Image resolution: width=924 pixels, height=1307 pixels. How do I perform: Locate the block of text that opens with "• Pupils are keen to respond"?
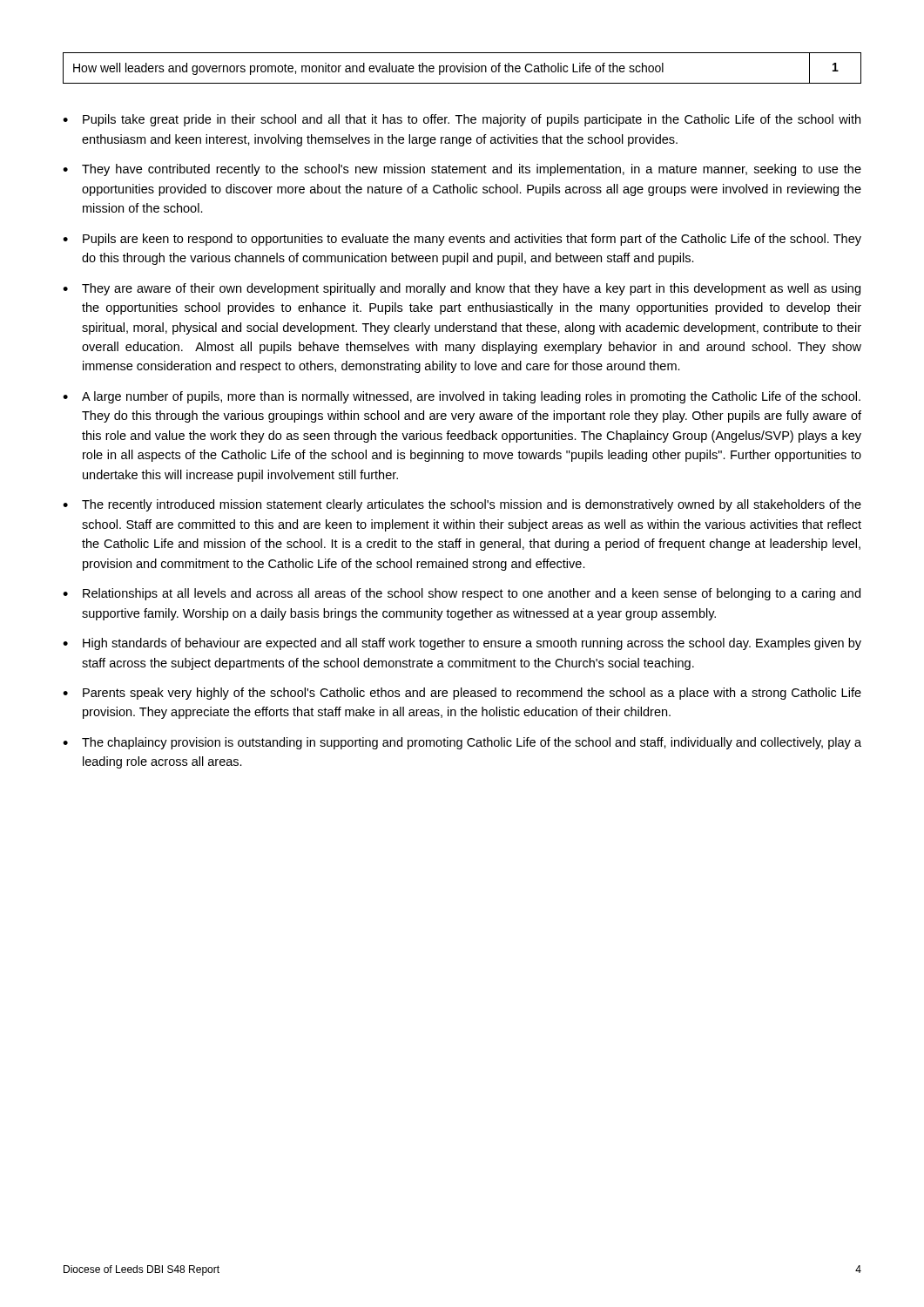pyautogui.click(x=462, y=248)
